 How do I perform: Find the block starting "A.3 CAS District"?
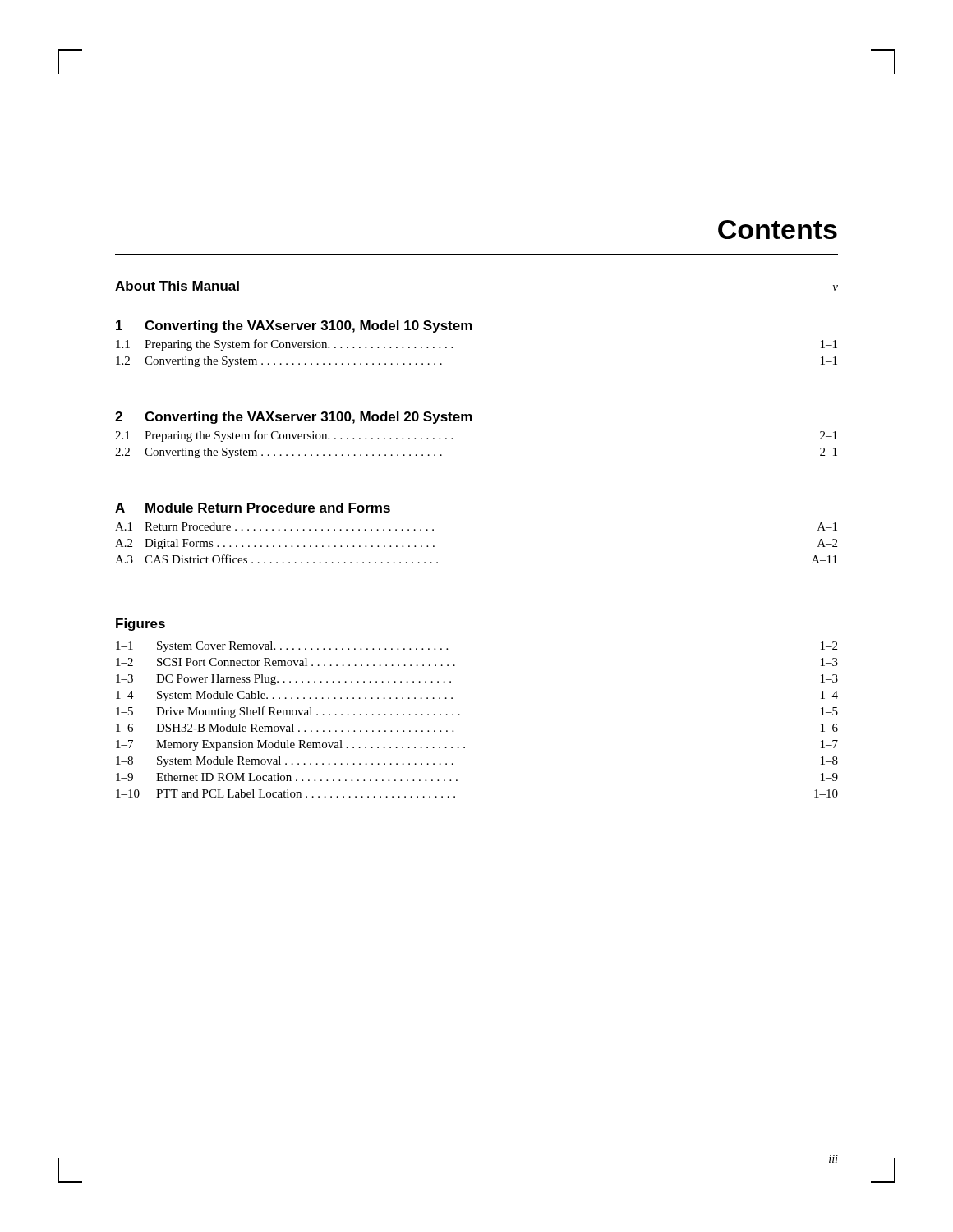click(120, 558)
